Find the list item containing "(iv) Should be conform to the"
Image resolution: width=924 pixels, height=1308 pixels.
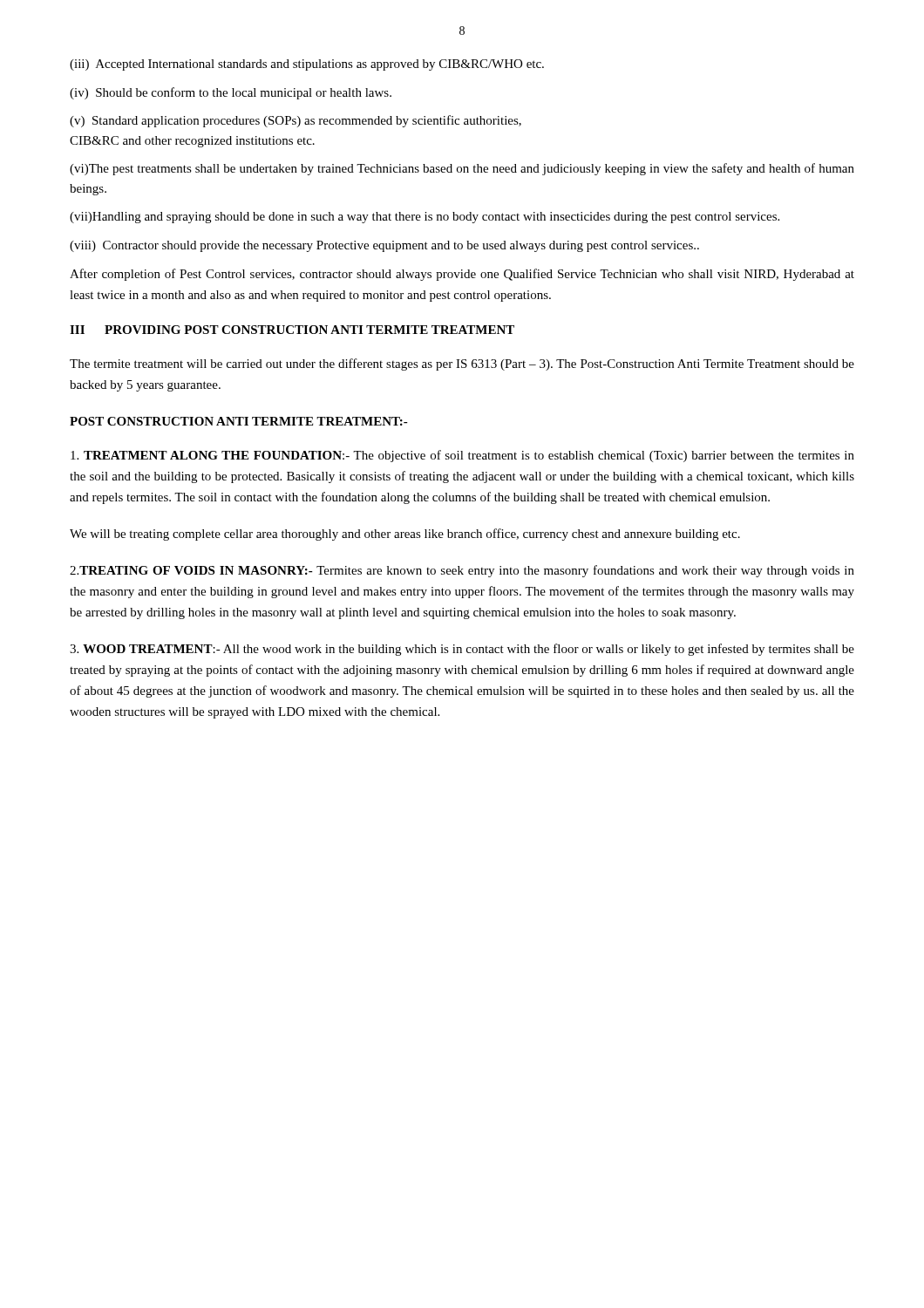click(x=231, y=92)
